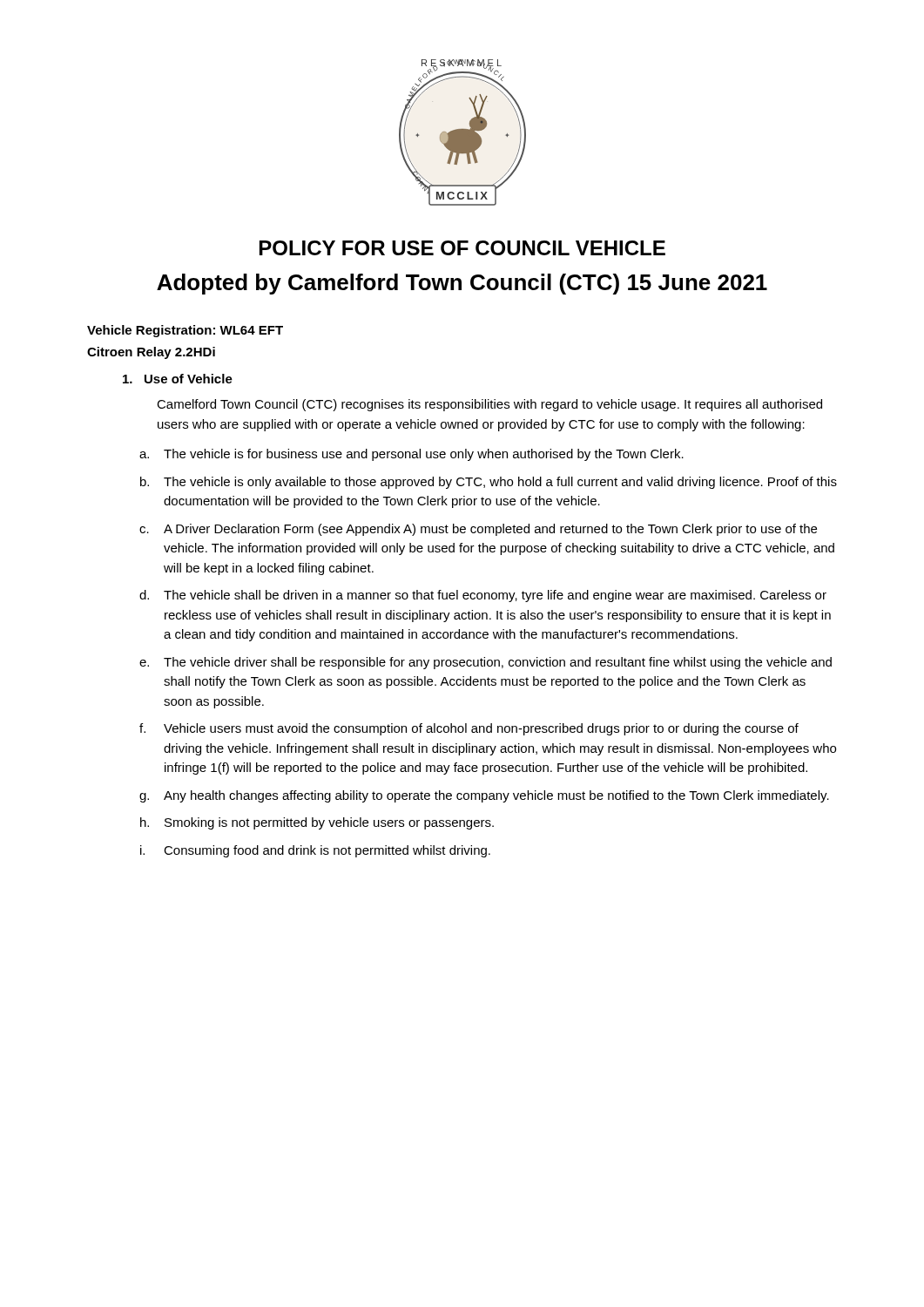This screenshot has height=1307, width=924.
Task: Click on the list item that reads "f. Vehicle users"
Action: (x=488, y=748)
